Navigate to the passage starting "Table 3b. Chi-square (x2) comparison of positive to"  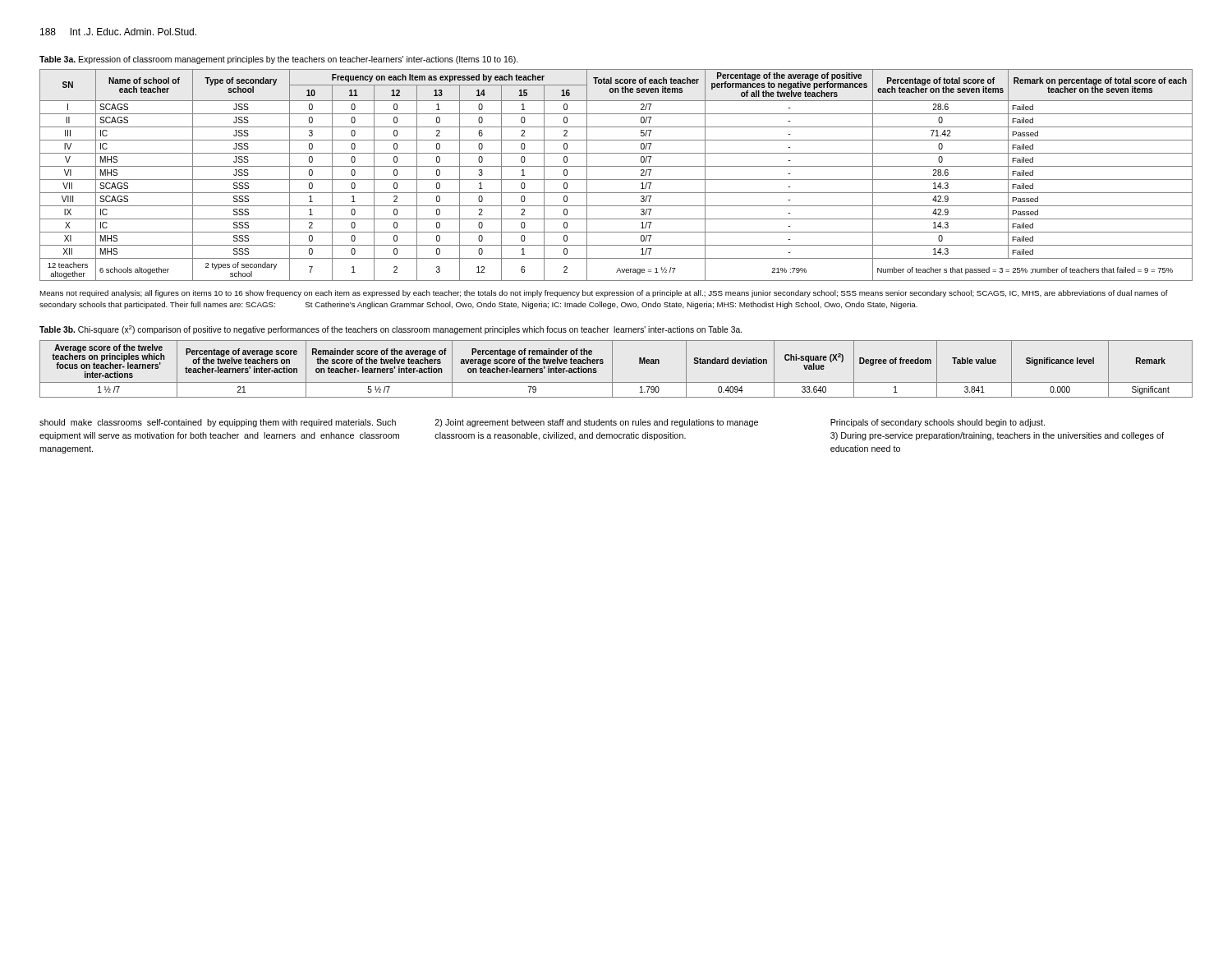[391, 330]
